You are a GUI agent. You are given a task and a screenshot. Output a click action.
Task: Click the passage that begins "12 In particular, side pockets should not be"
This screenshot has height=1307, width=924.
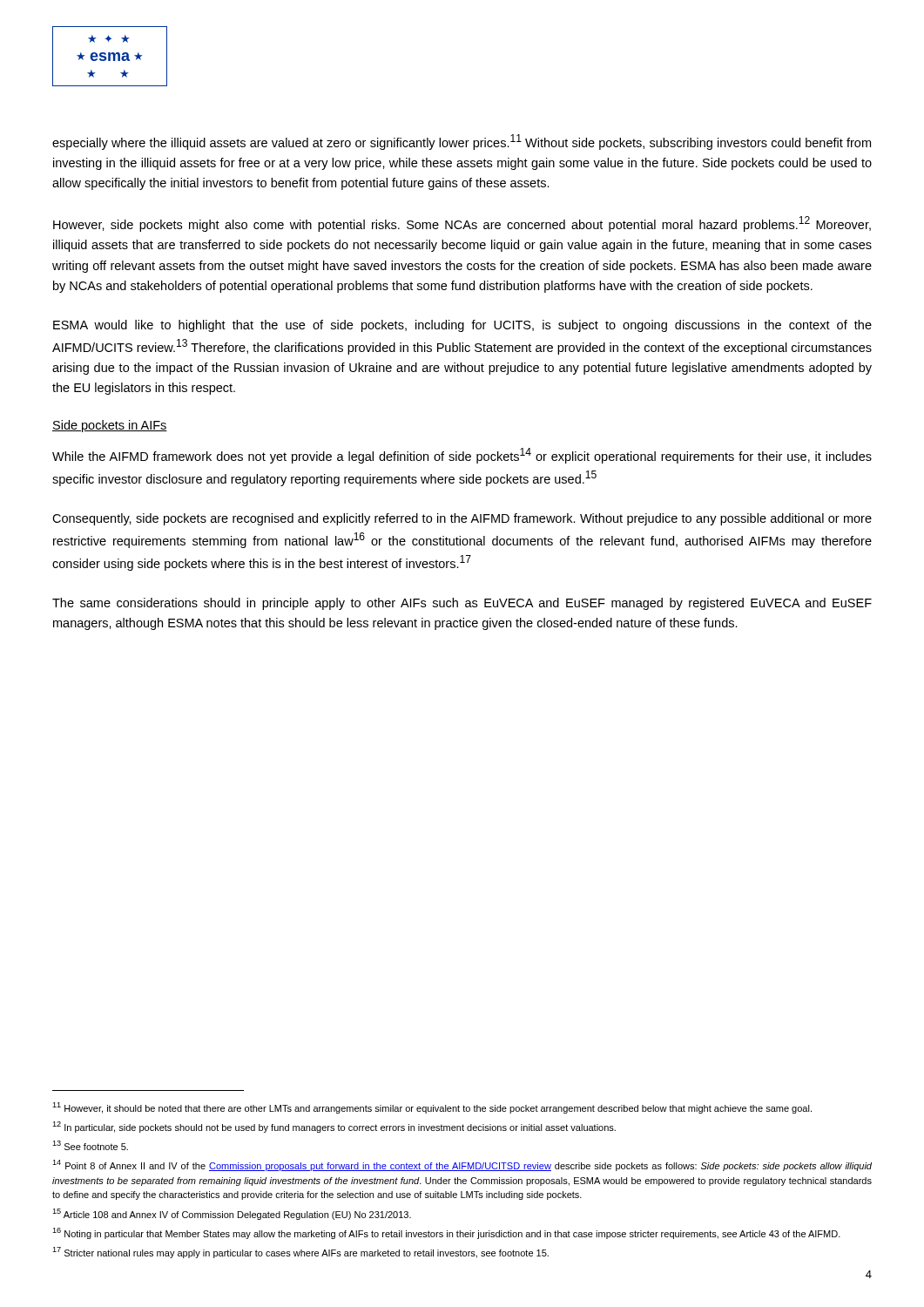334,1126
